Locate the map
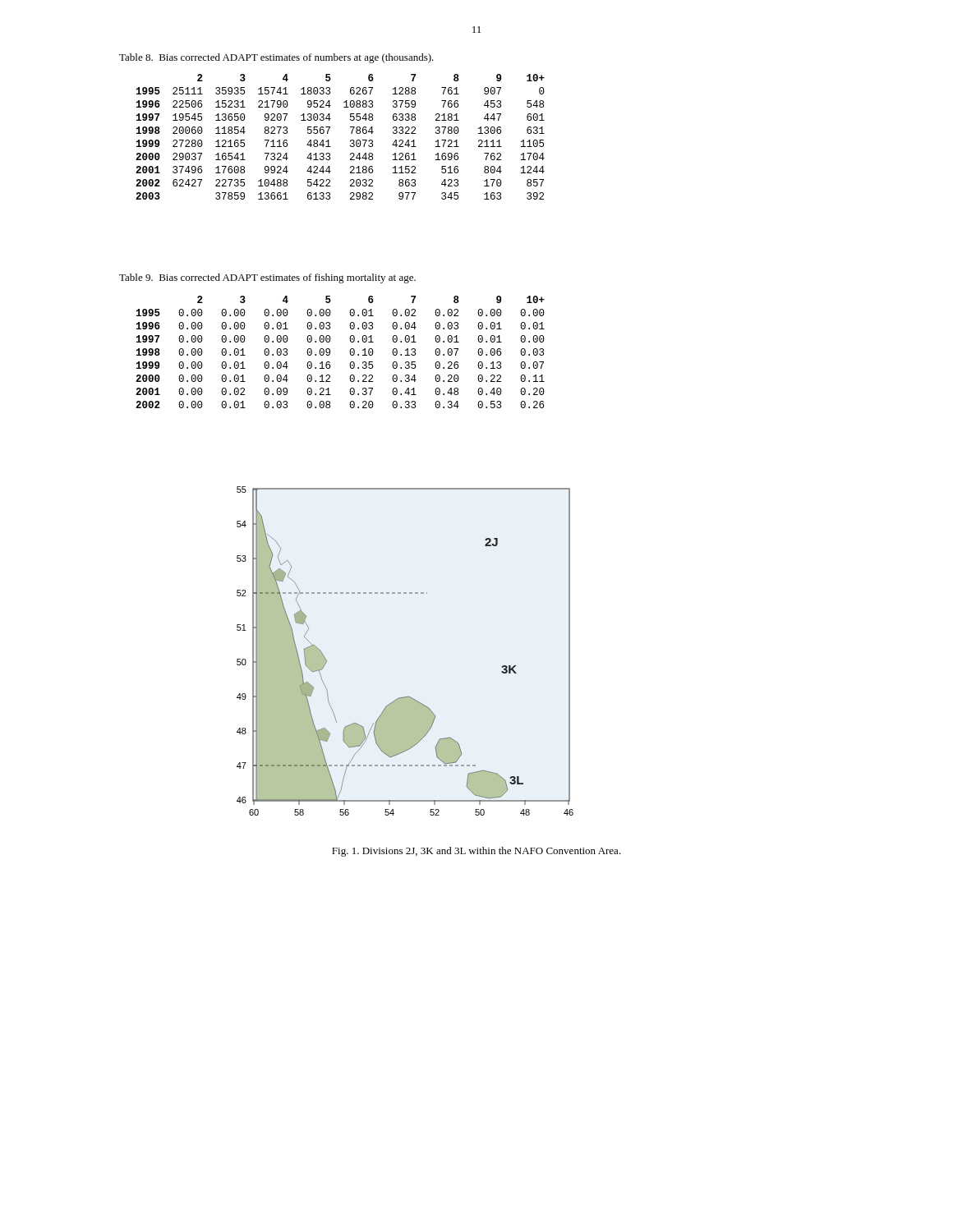The image size is (953, 1232). coord(398,661)
